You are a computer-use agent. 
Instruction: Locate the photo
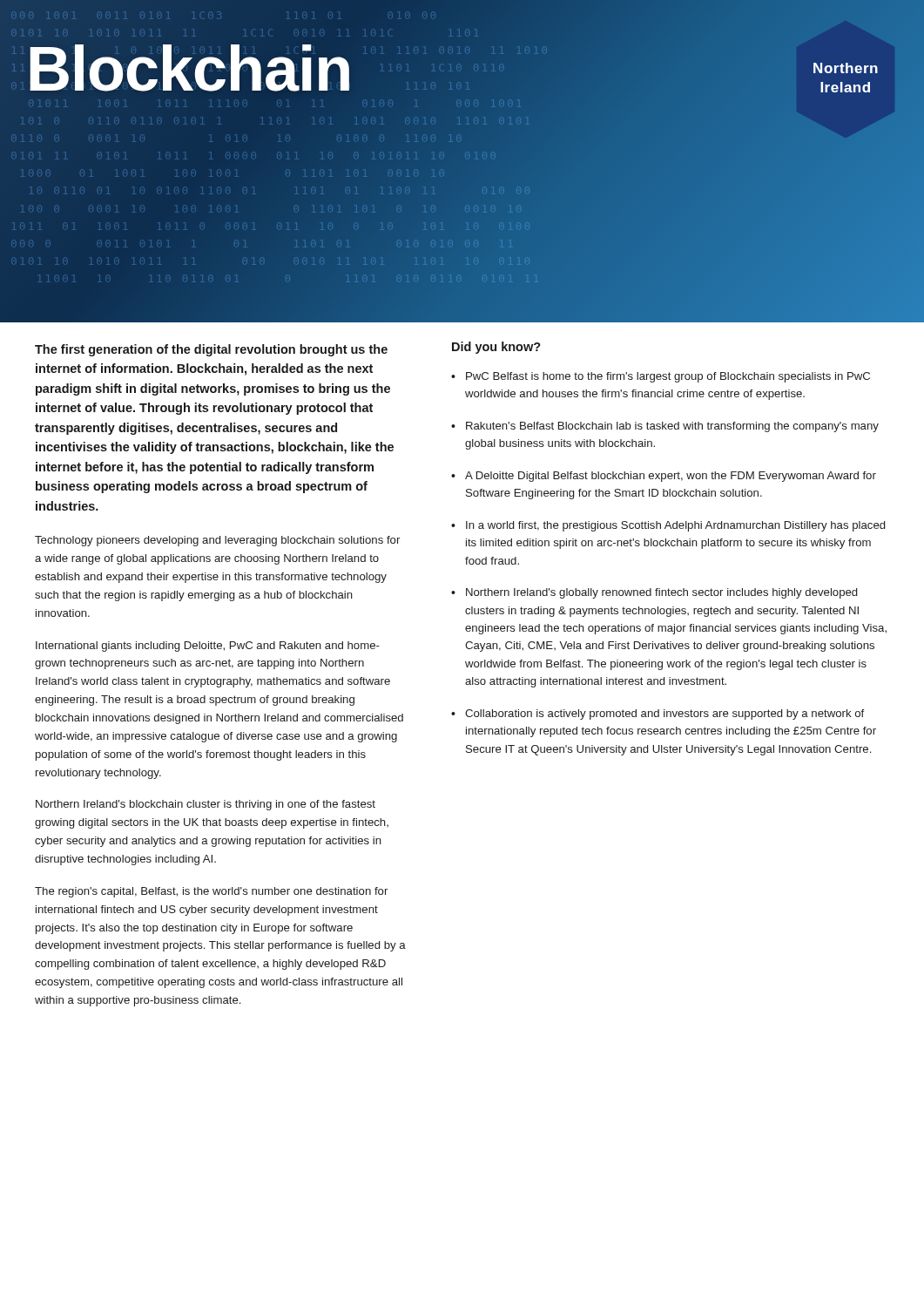point(462,161)
